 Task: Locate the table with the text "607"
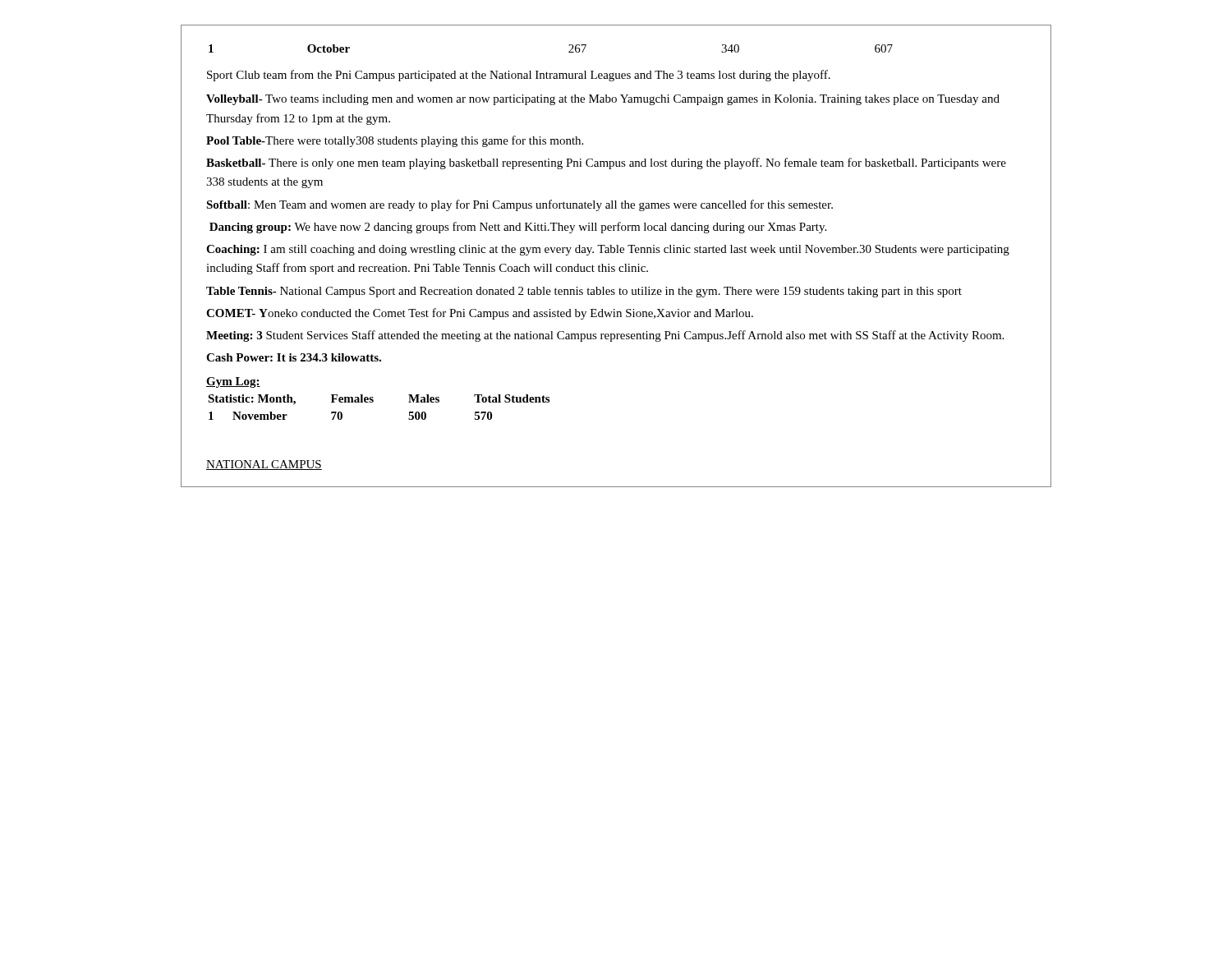pos(616,49)
